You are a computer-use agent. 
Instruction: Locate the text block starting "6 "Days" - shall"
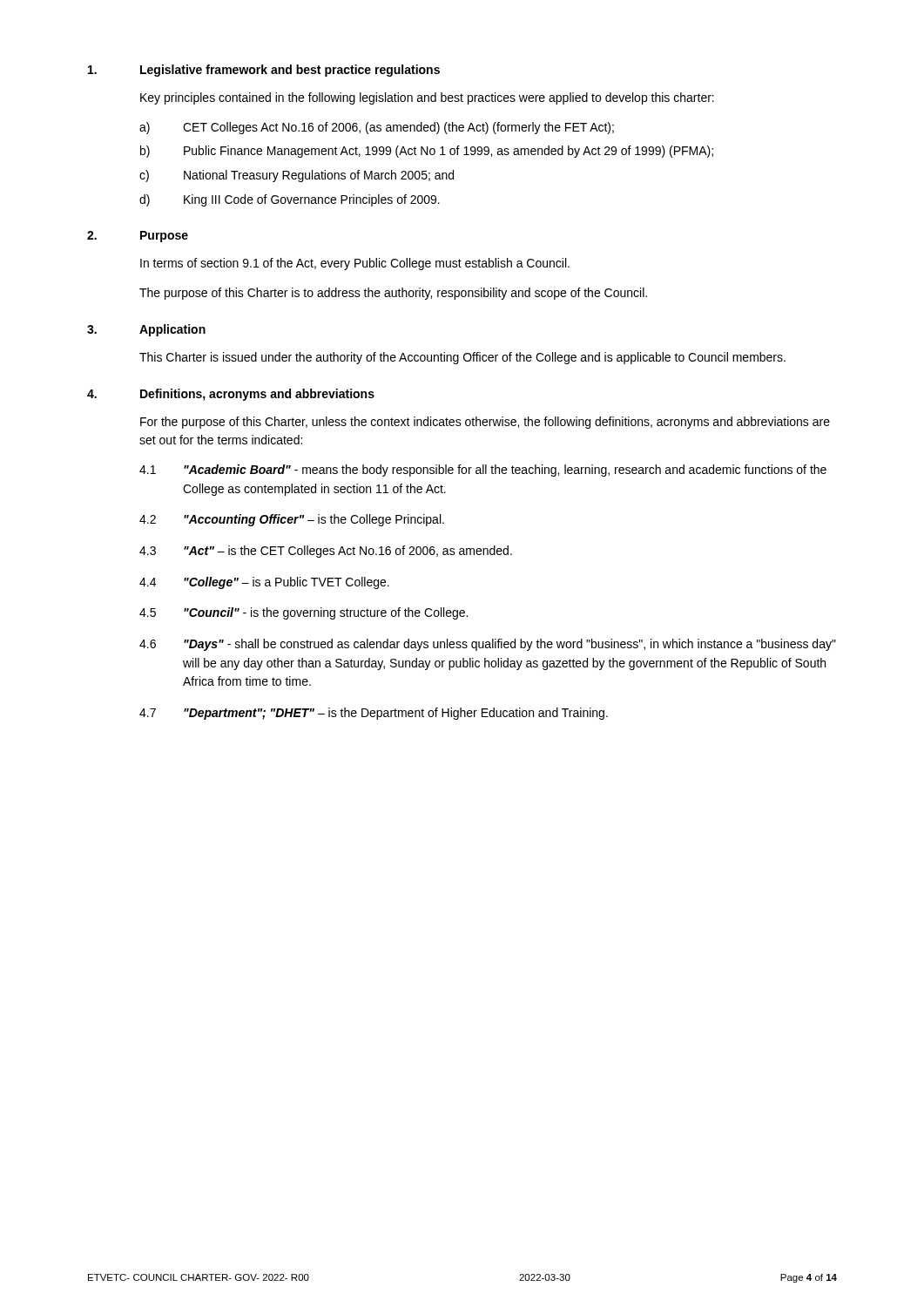point(488,664)
